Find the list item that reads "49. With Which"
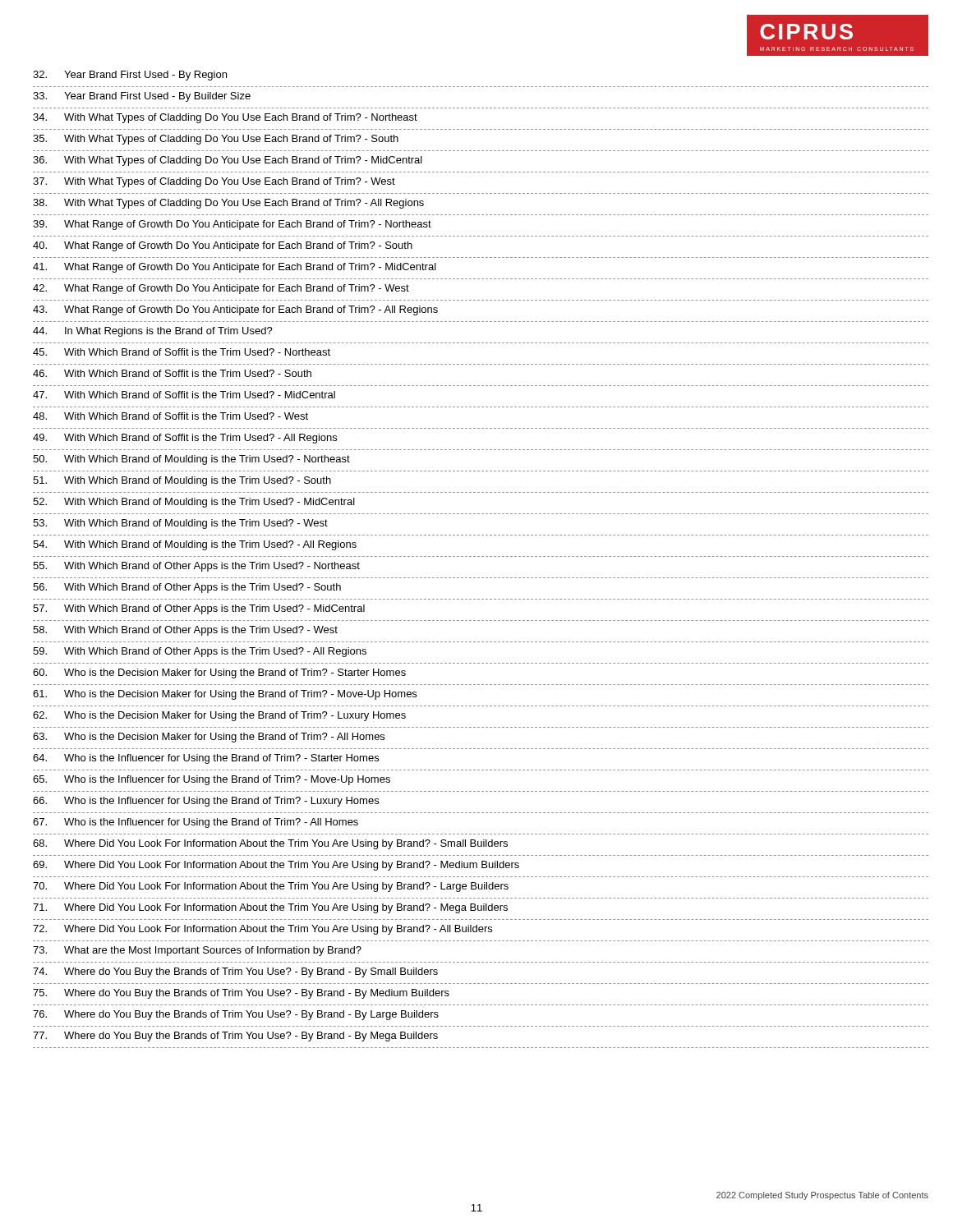953x1232 pixels. pos(481,437)
